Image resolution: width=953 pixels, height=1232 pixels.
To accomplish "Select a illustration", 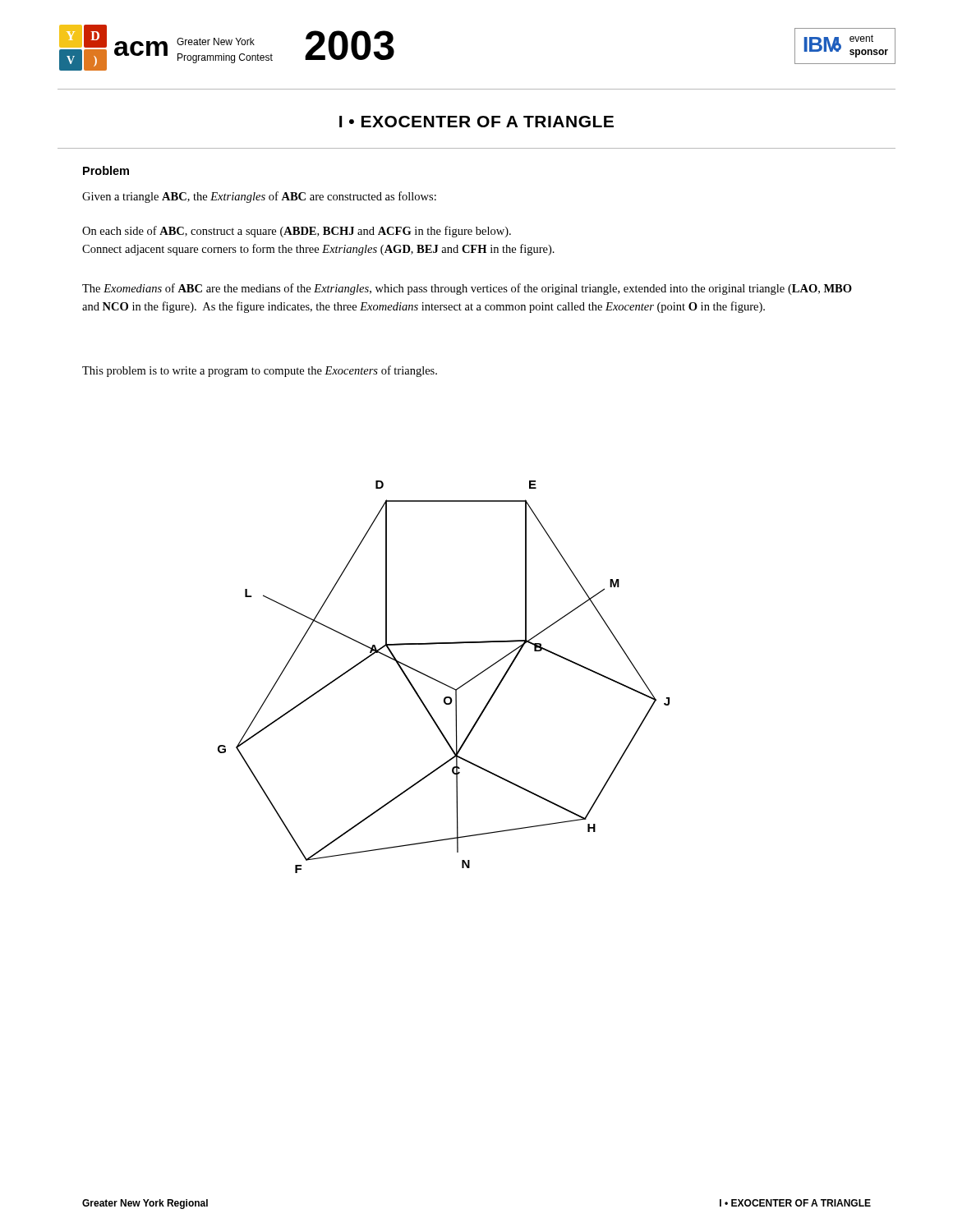I will 476,665.
